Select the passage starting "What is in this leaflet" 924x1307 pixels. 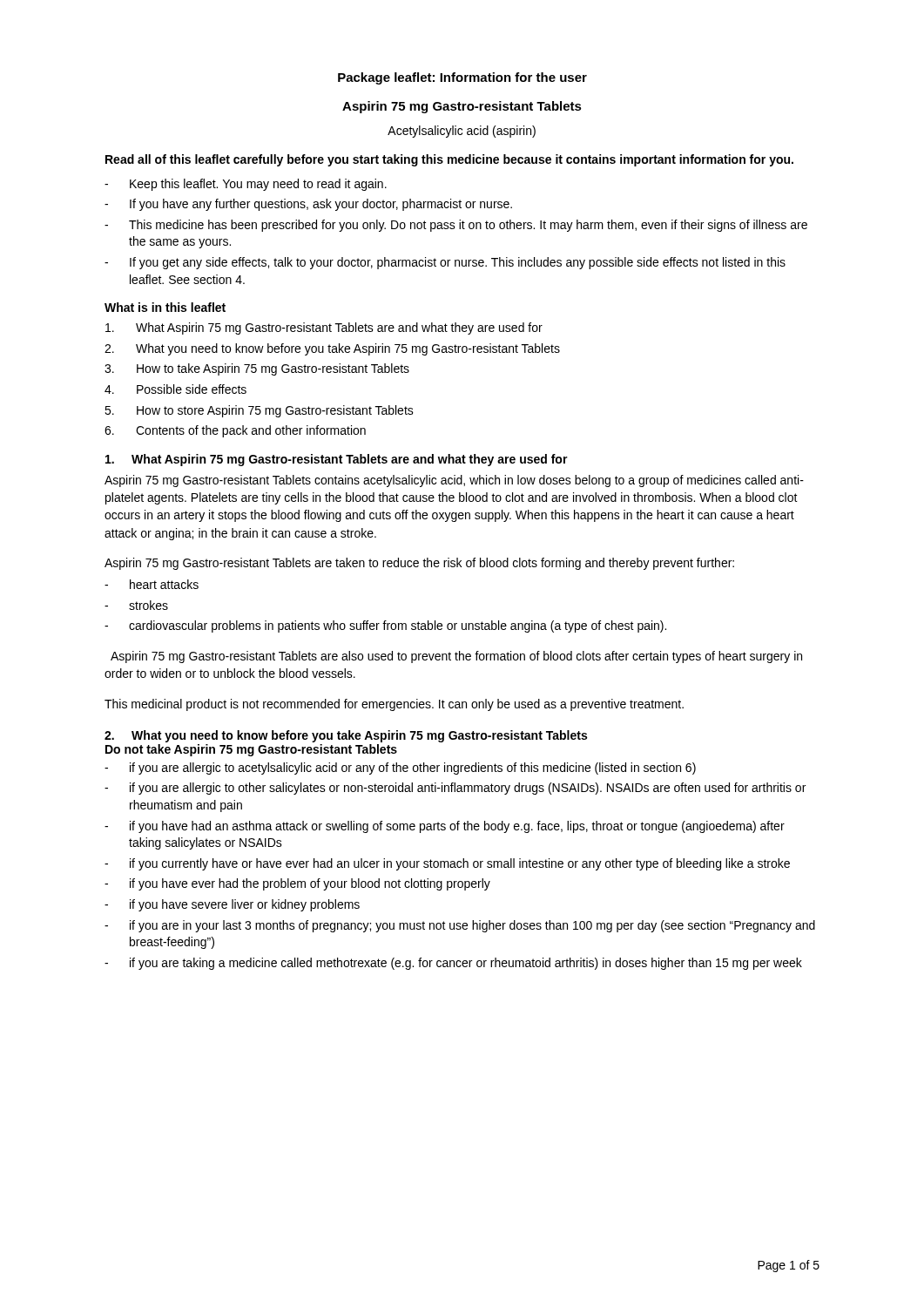[x=165, y=308]
